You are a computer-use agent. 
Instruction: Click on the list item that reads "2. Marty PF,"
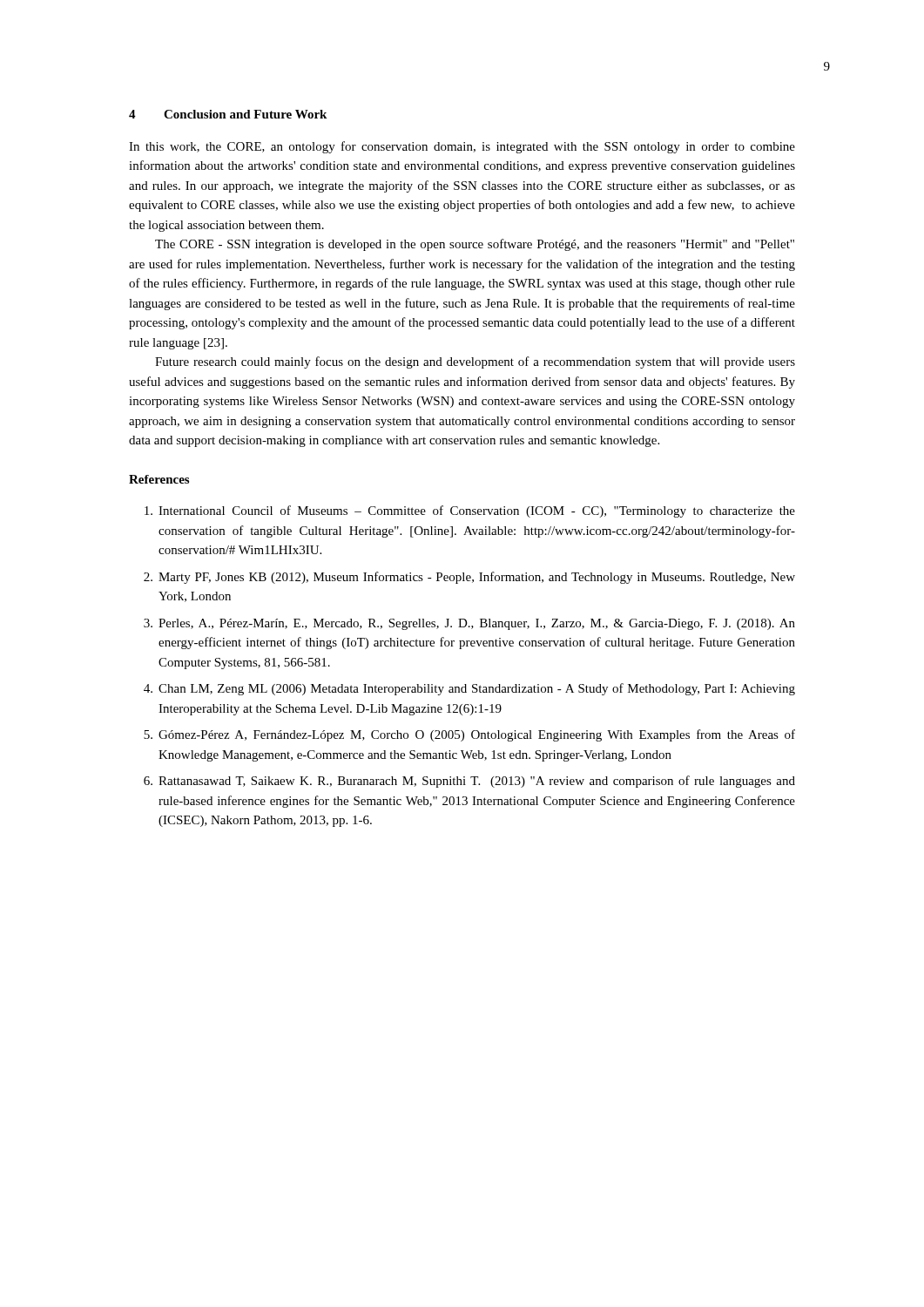(462, 586)
